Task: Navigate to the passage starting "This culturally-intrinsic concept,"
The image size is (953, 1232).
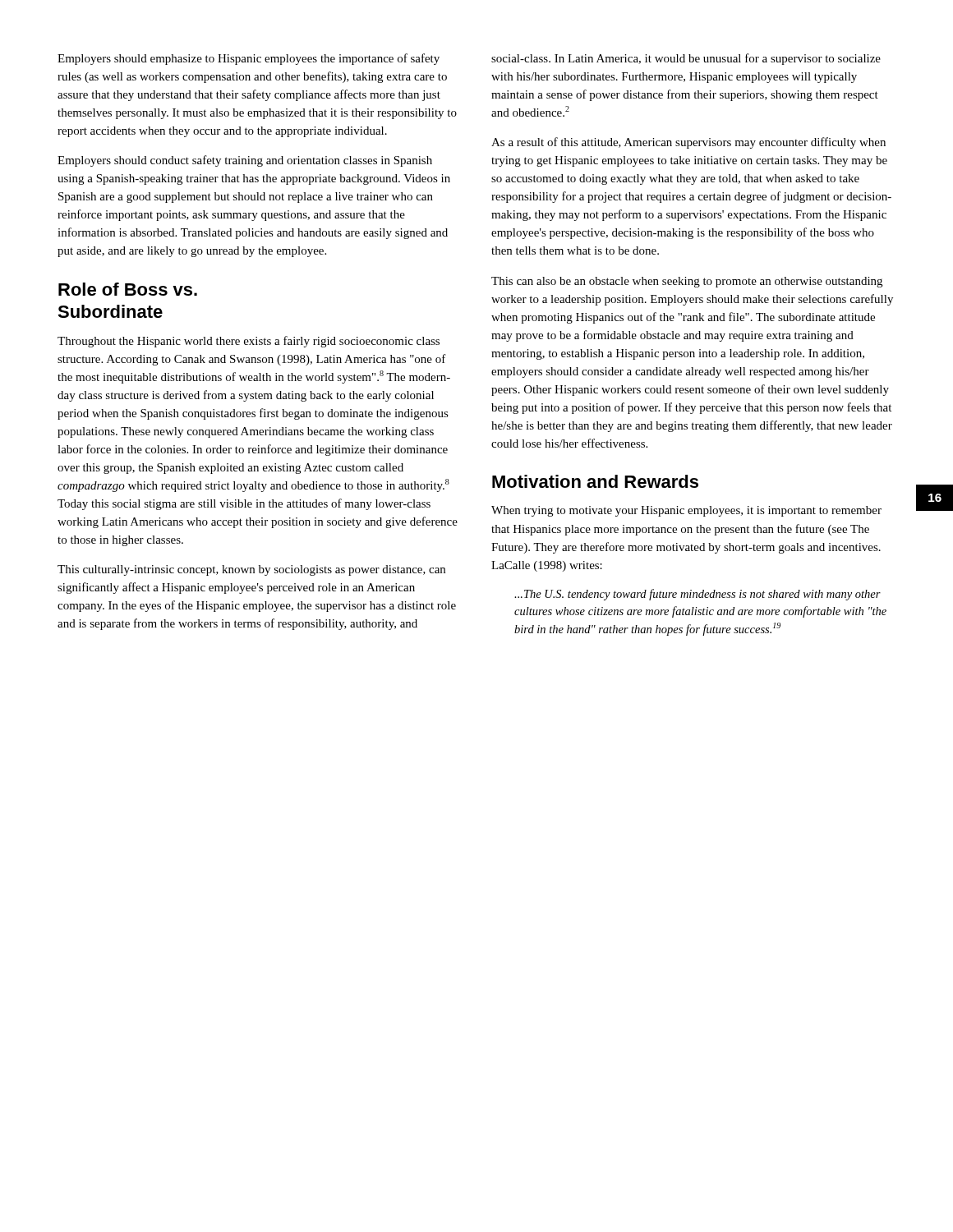Action: [257, 596]
